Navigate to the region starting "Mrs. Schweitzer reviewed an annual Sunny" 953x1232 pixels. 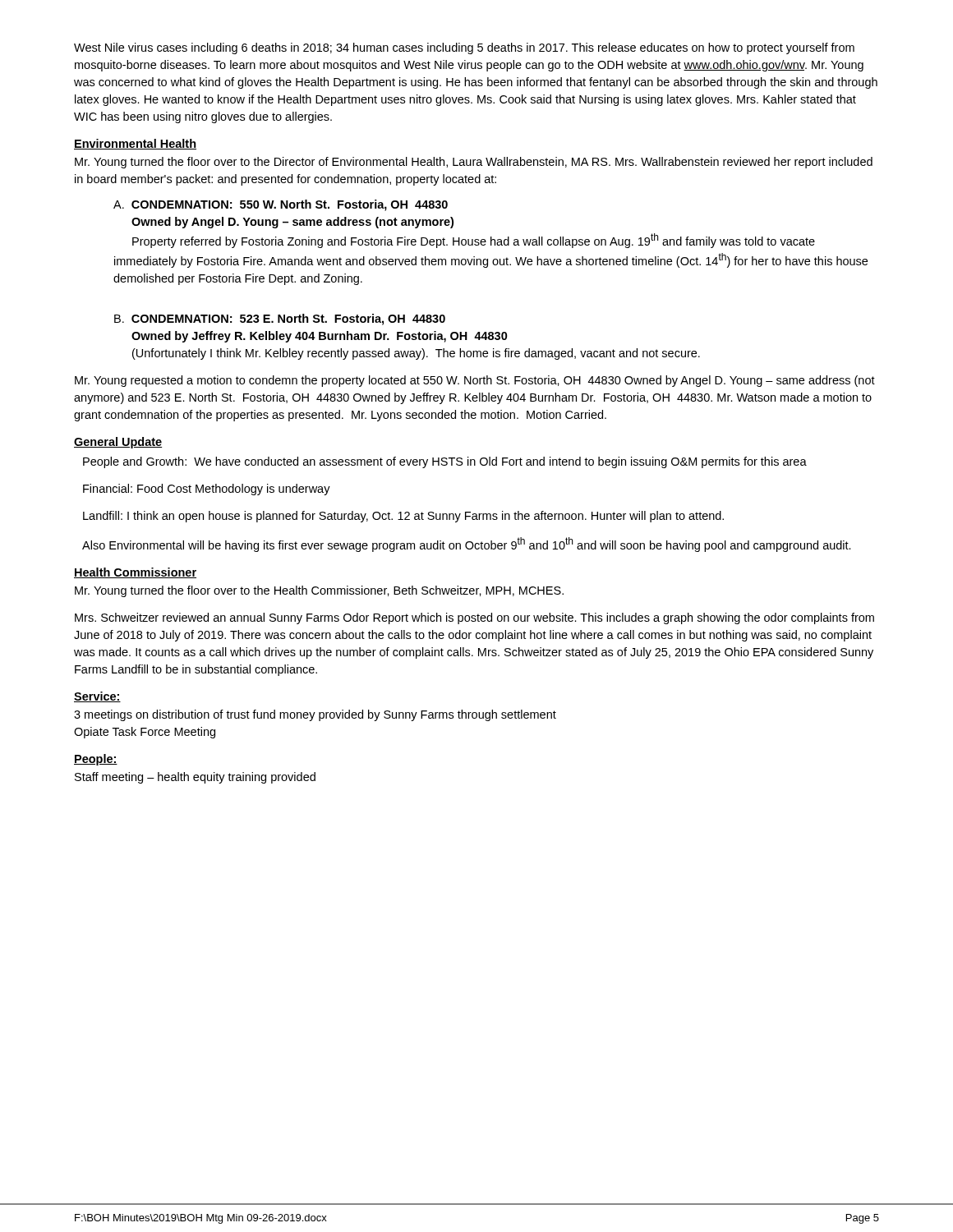(x=474, y=643)
